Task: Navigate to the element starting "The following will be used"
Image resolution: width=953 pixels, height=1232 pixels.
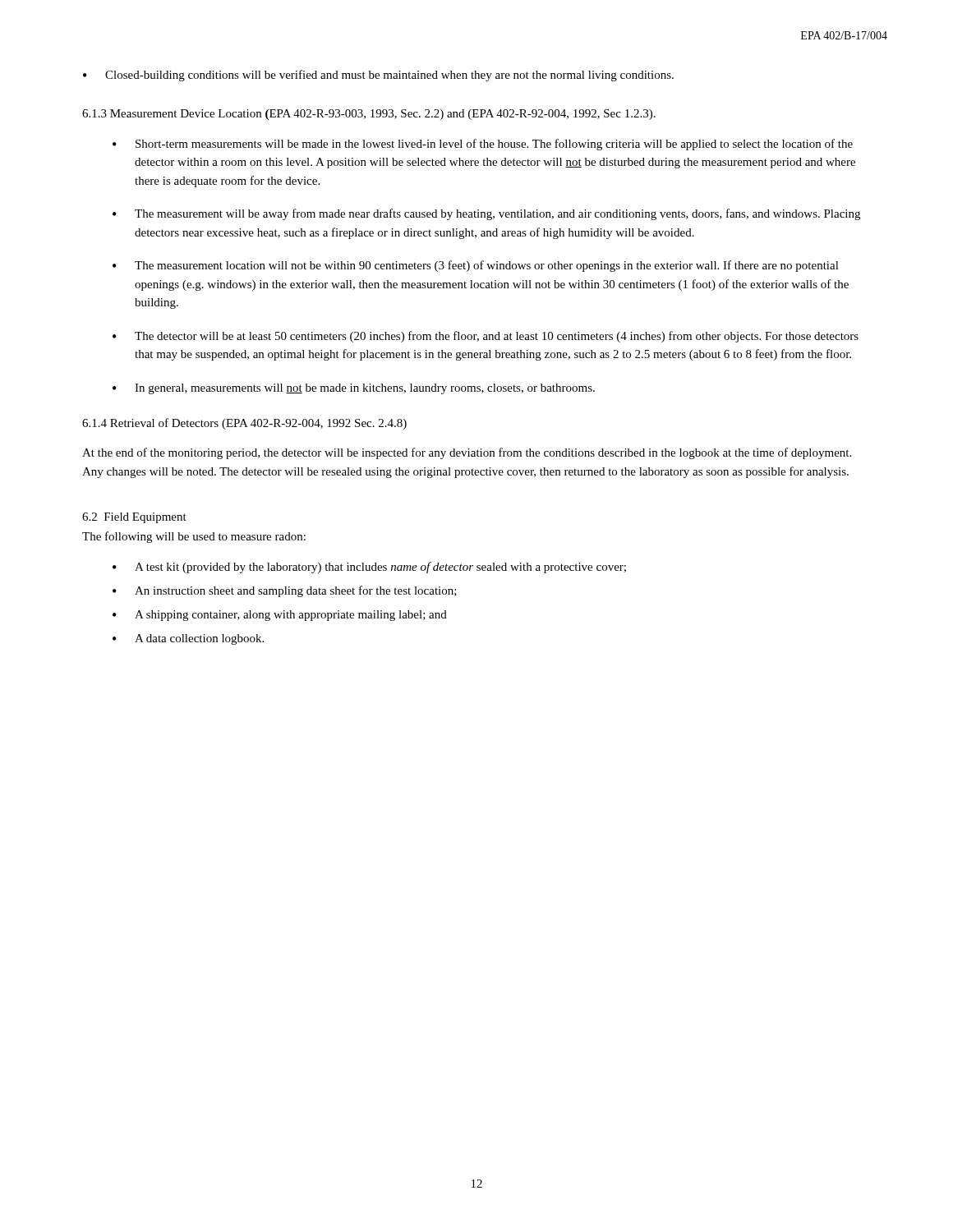Action: [194, 537]
